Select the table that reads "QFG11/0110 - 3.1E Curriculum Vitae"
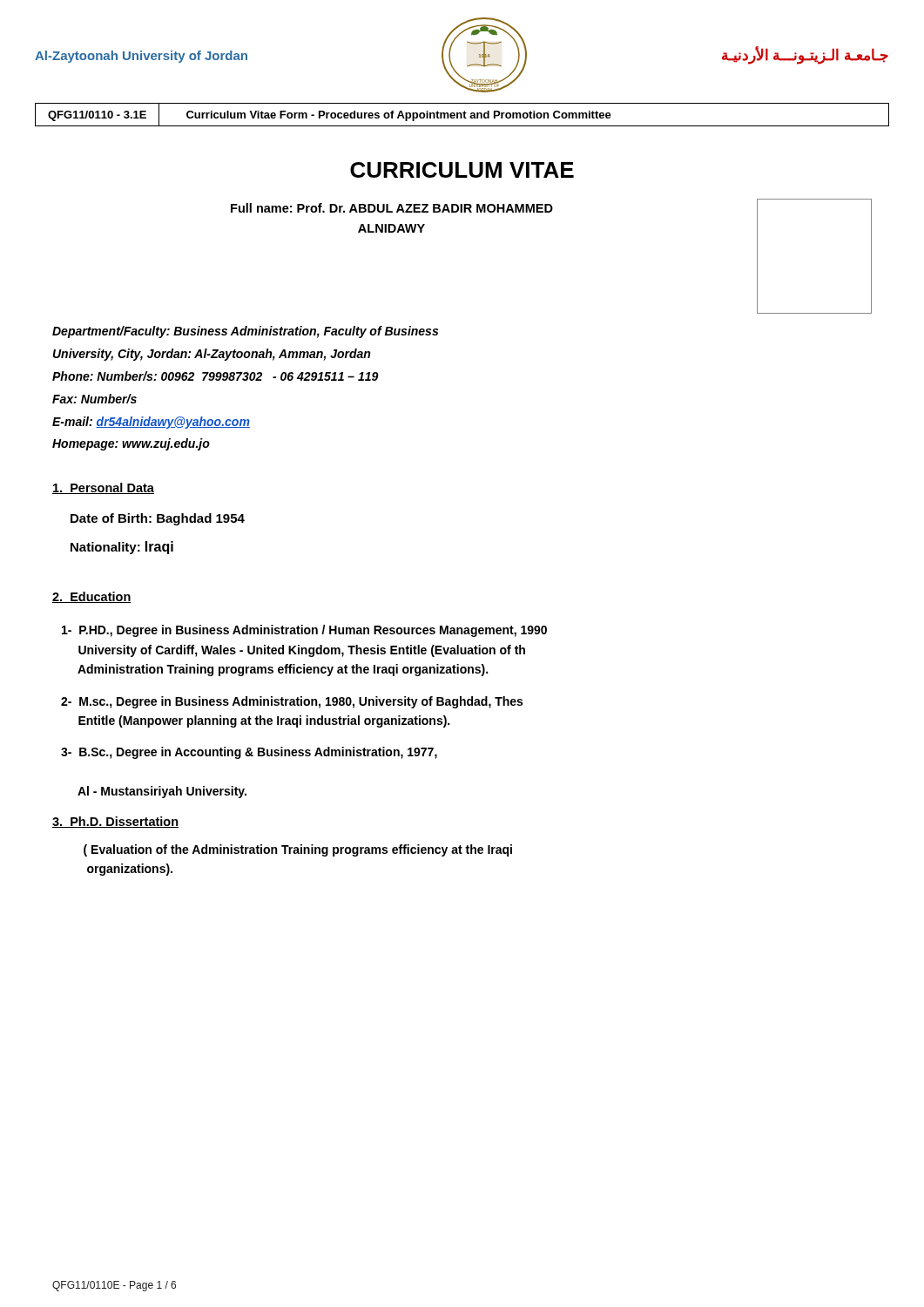 462,115
